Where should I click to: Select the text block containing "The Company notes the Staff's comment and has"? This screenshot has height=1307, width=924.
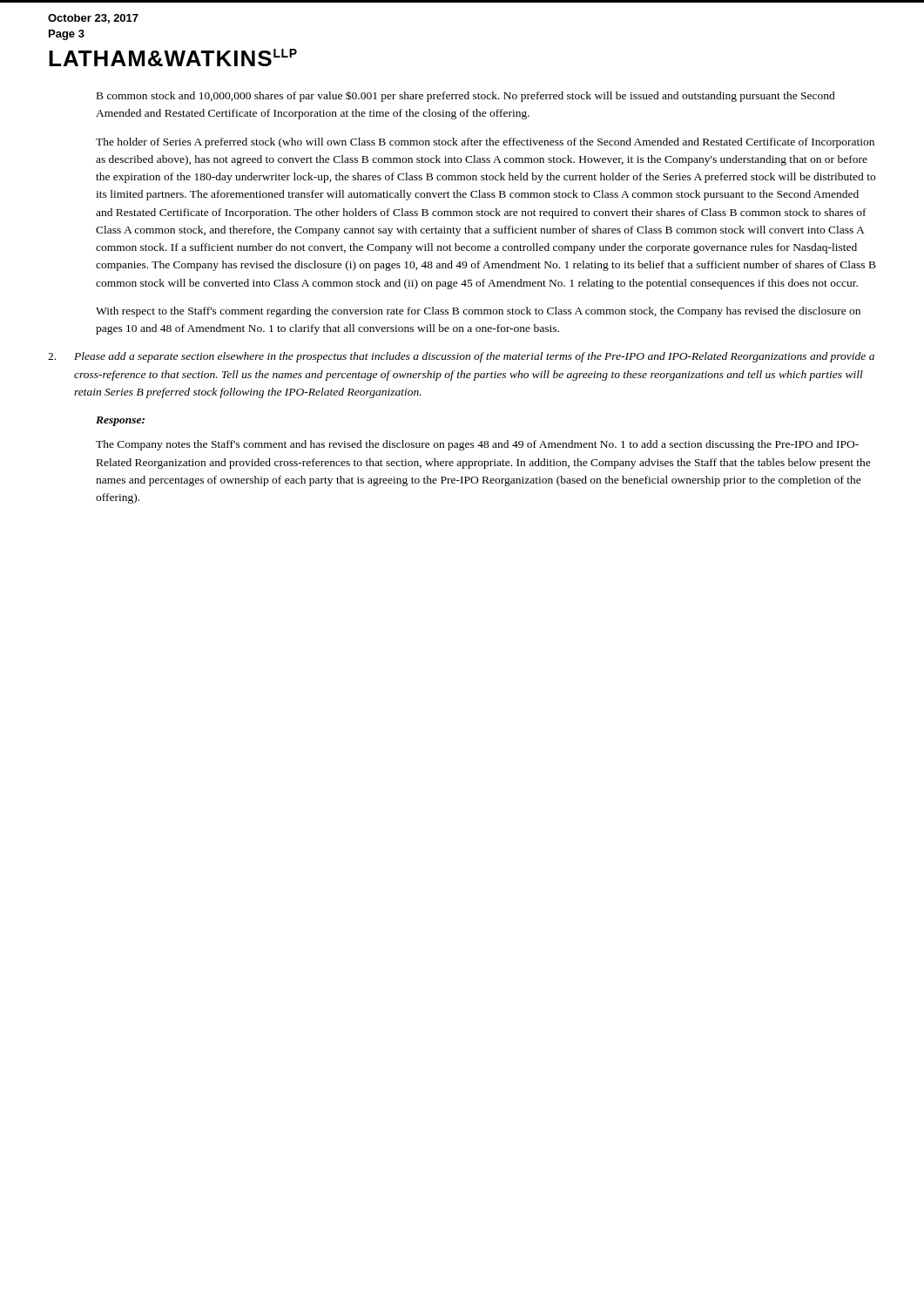click(483, 471)
